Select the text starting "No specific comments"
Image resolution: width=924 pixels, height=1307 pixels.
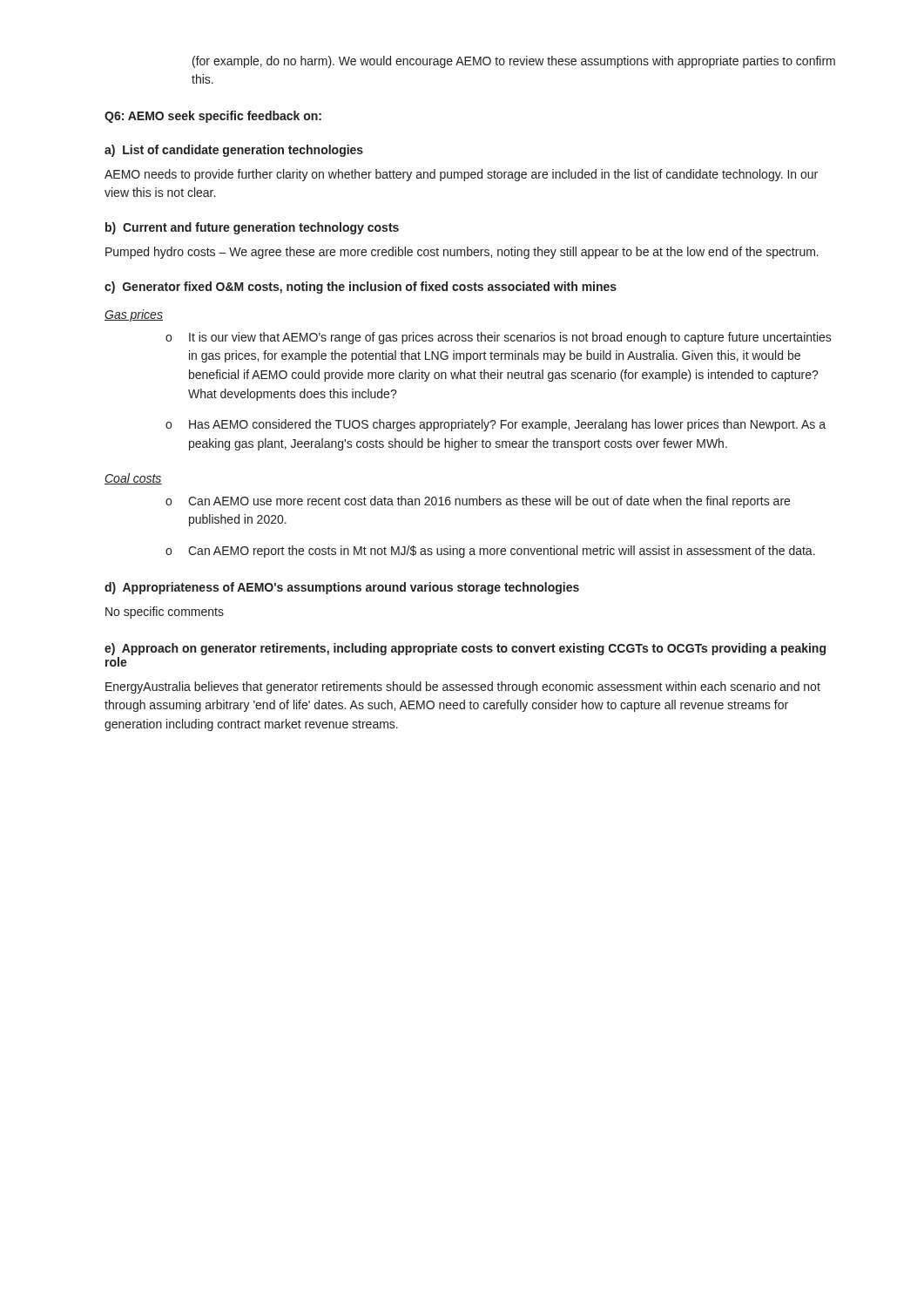pyautogui.click(x=164, y=612)
